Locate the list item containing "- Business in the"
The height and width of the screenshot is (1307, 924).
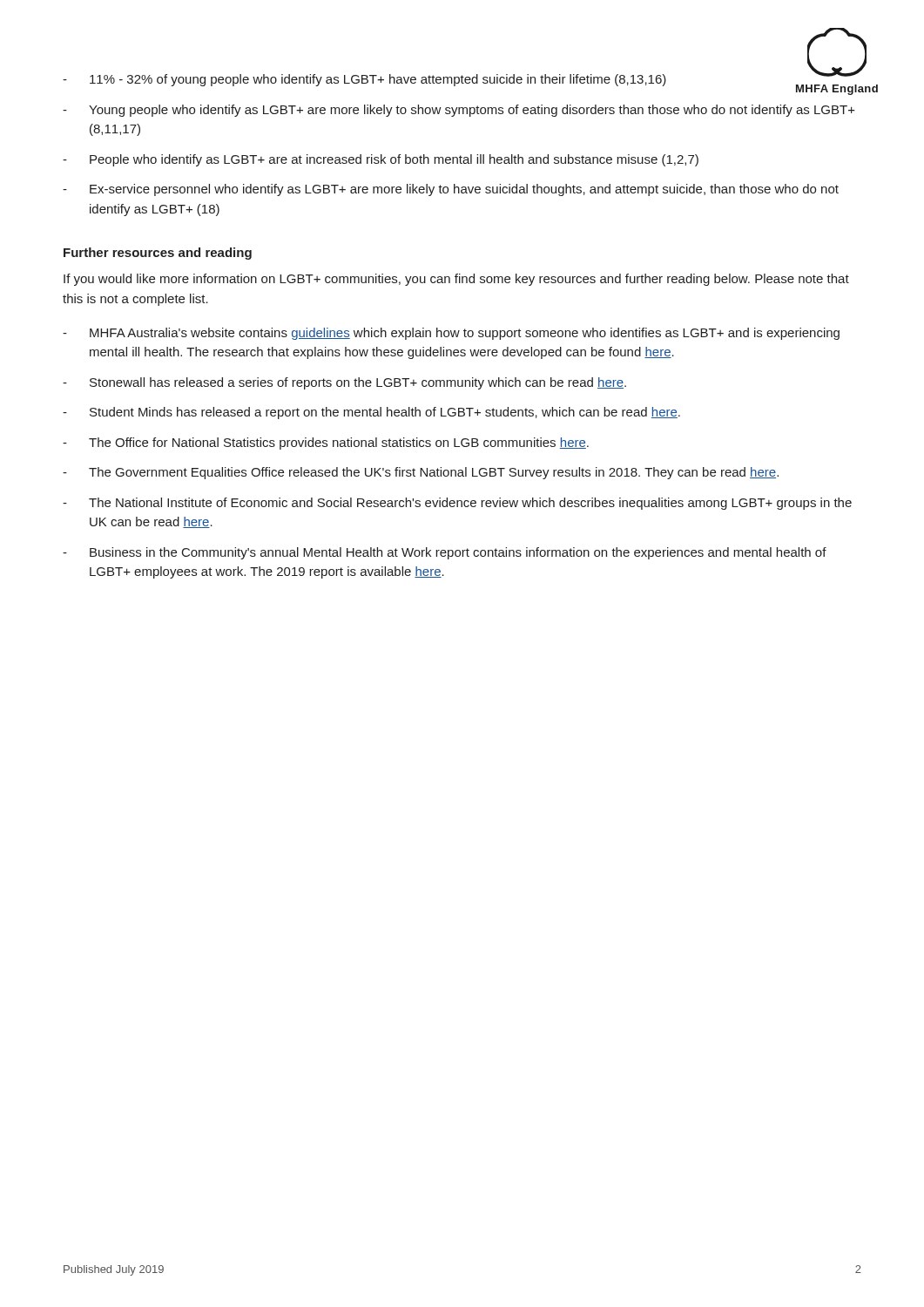point(462,562)
